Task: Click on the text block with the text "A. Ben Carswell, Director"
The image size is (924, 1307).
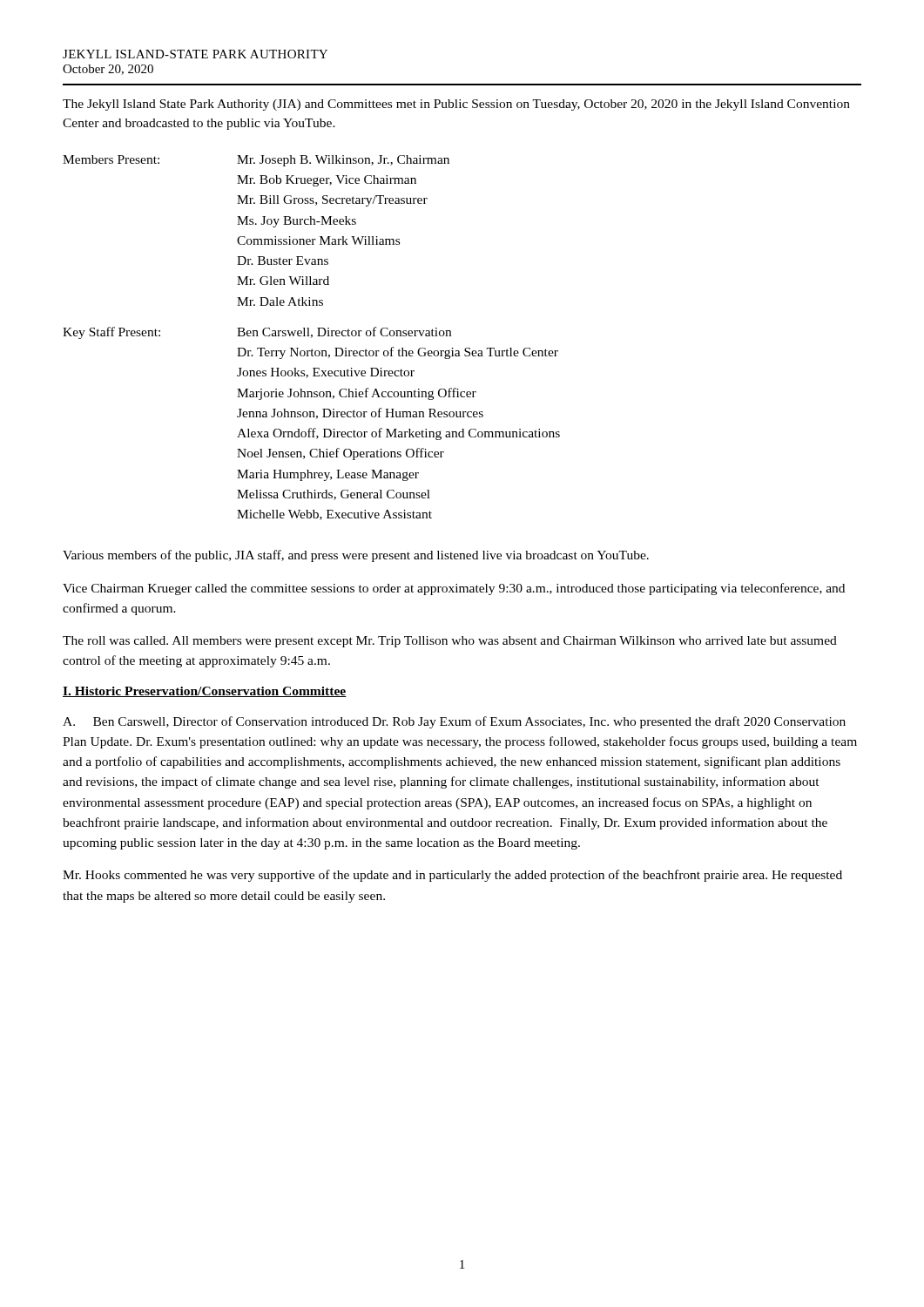Action: tap(460, 782)
